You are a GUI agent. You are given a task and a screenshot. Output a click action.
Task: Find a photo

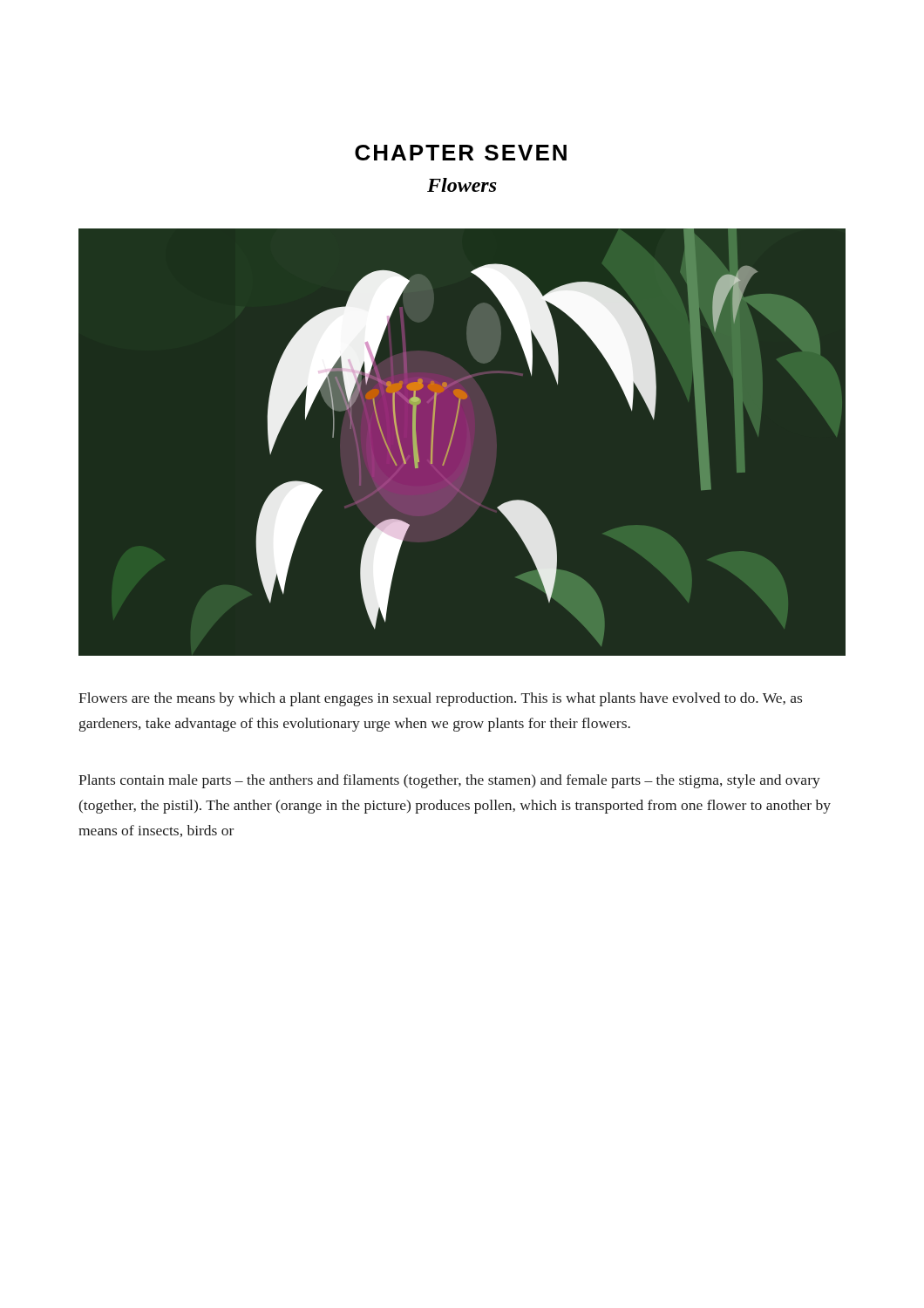462,444
